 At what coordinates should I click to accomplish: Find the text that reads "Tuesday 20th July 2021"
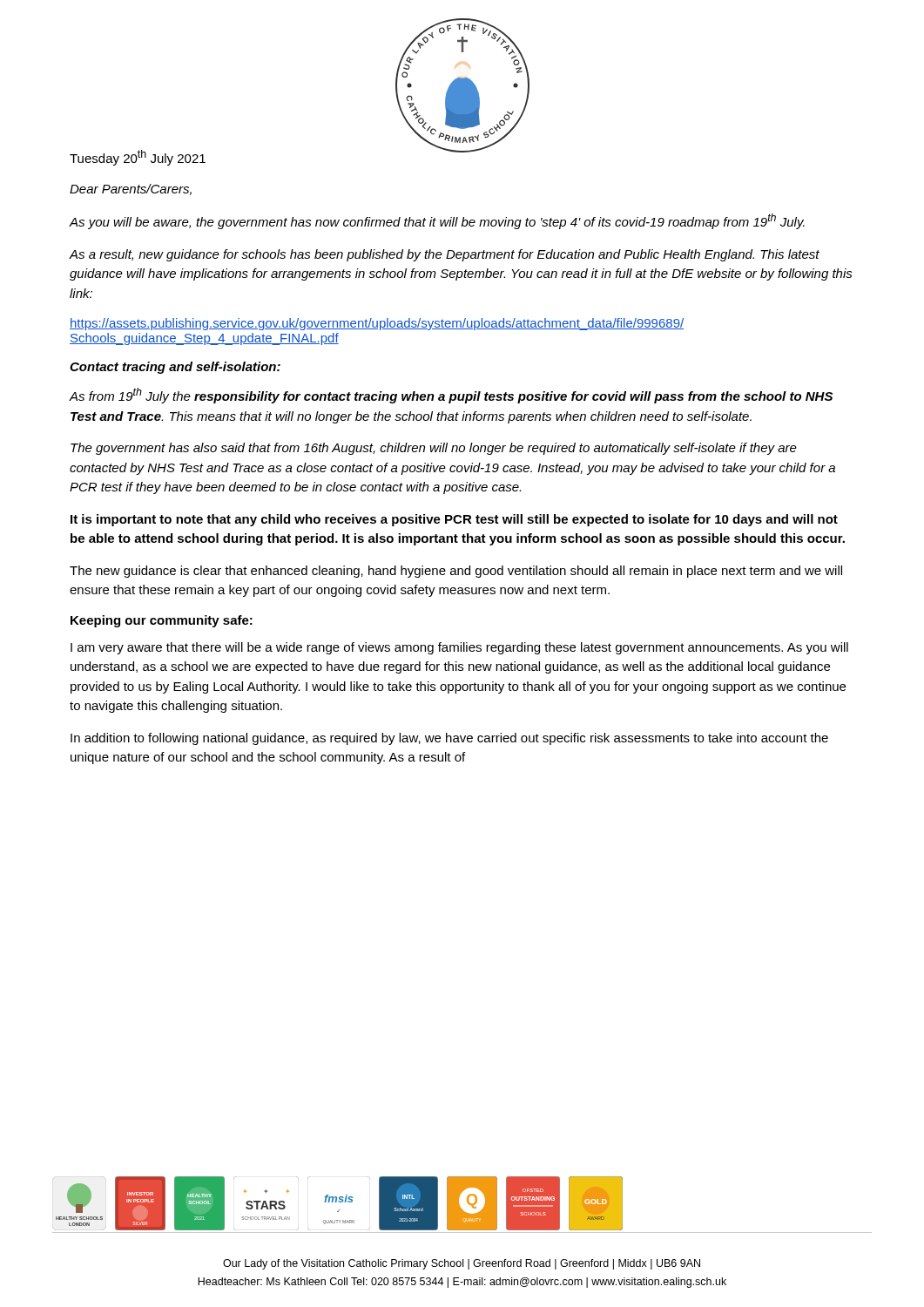click(138, 157)
